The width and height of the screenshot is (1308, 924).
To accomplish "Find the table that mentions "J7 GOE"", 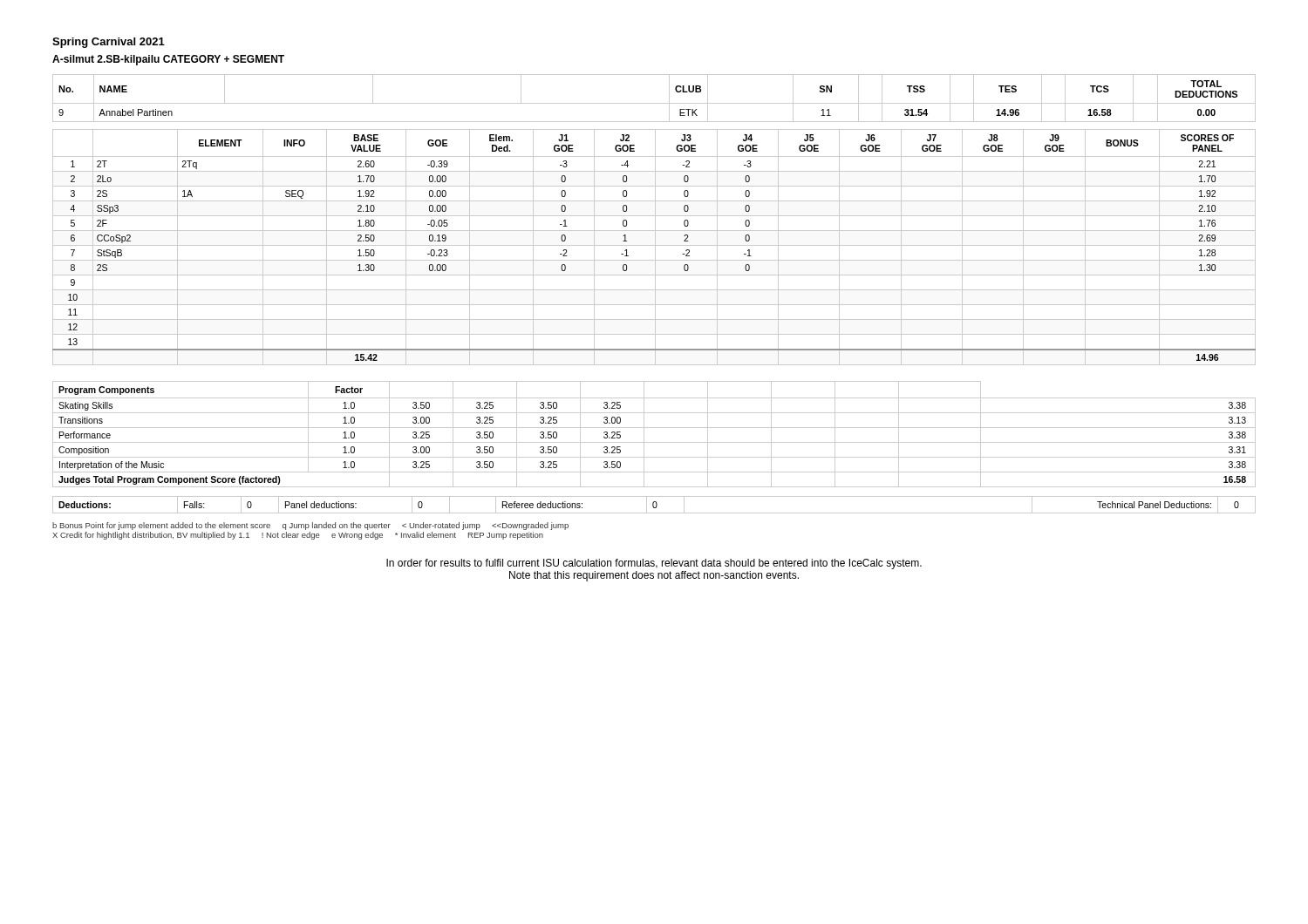I will click(654, 247).
